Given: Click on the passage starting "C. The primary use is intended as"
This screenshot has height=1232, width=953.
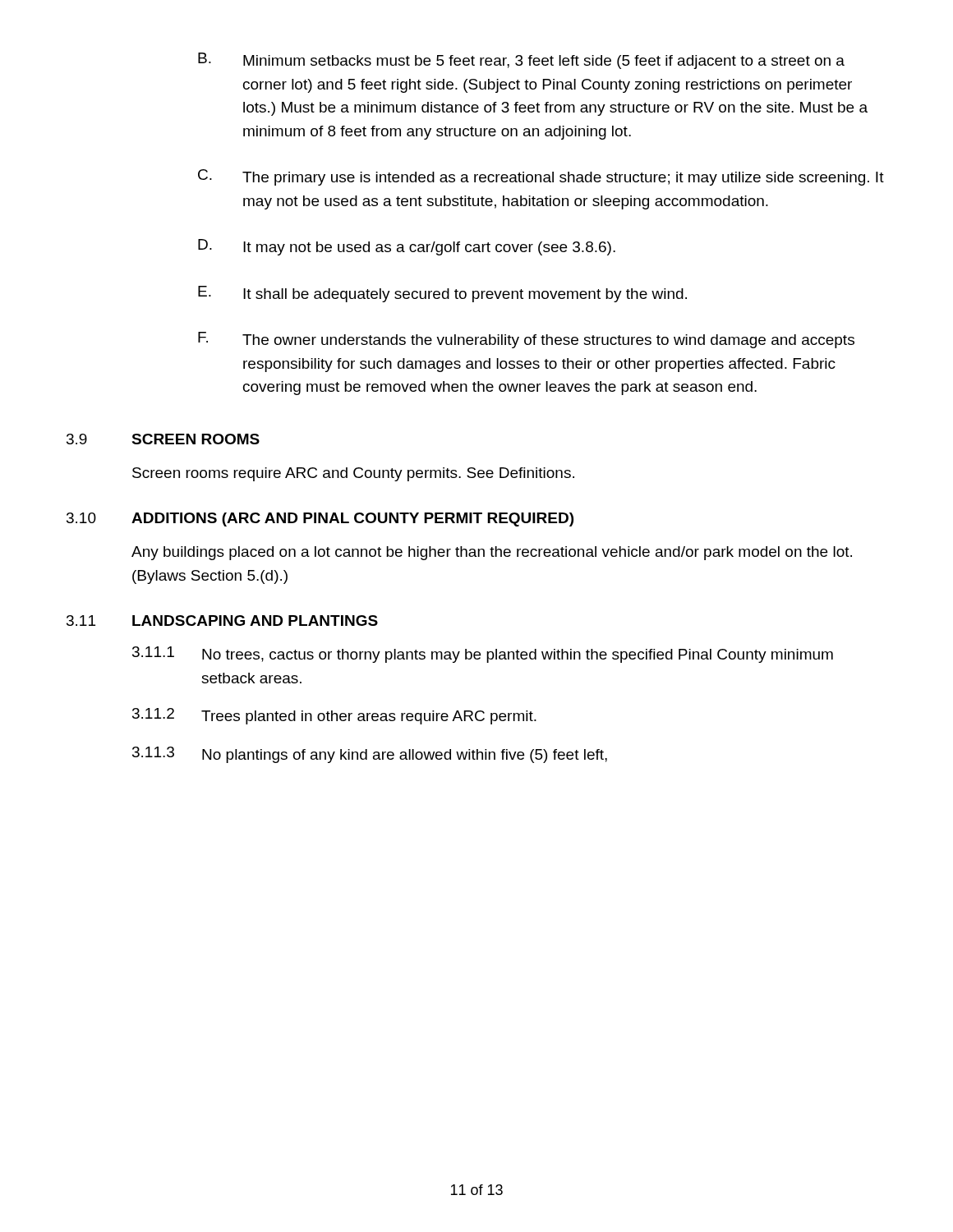Looking at the screenshot, I should (x=542, y=189).
